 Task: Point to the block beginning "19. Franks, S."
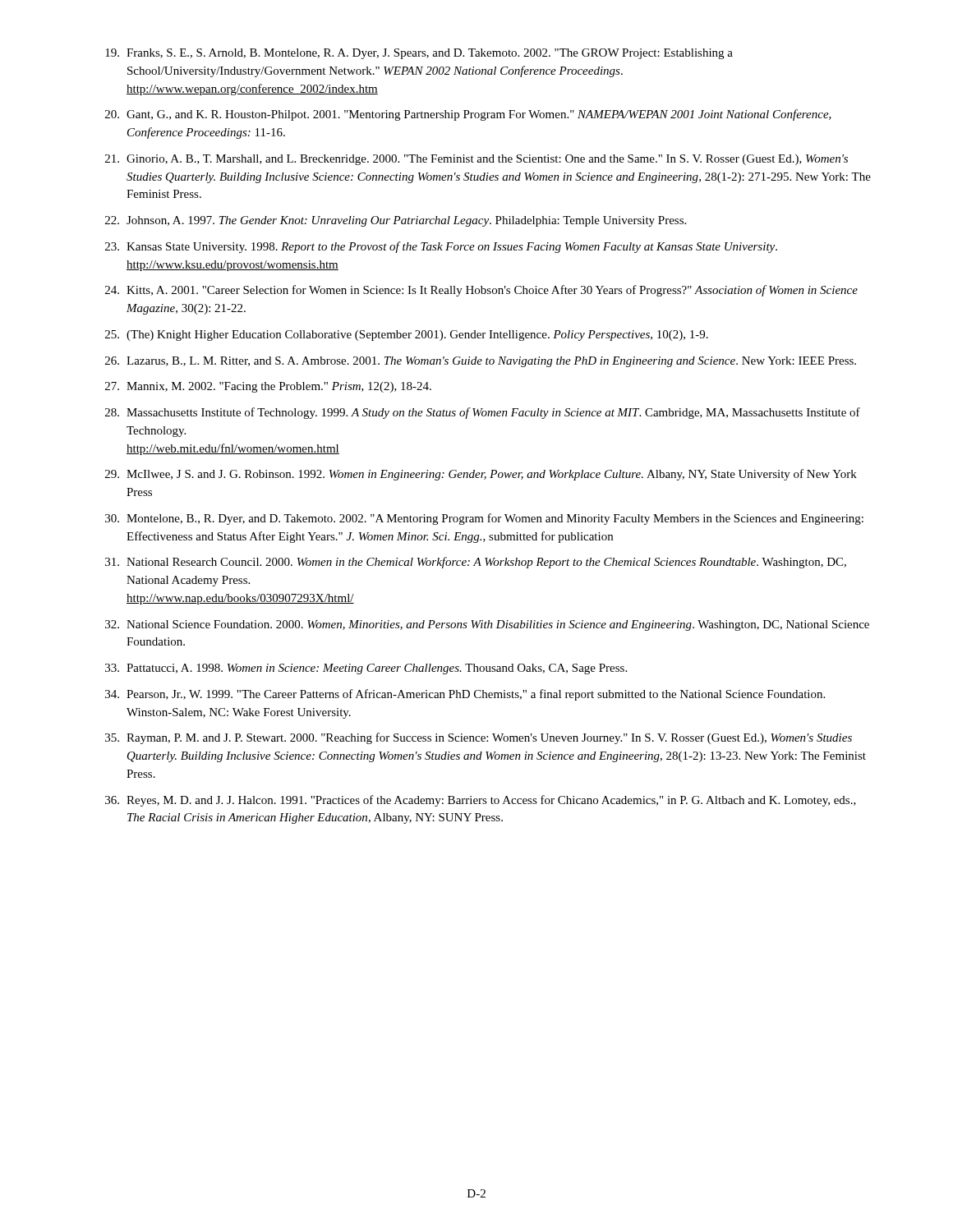(476, 71)
